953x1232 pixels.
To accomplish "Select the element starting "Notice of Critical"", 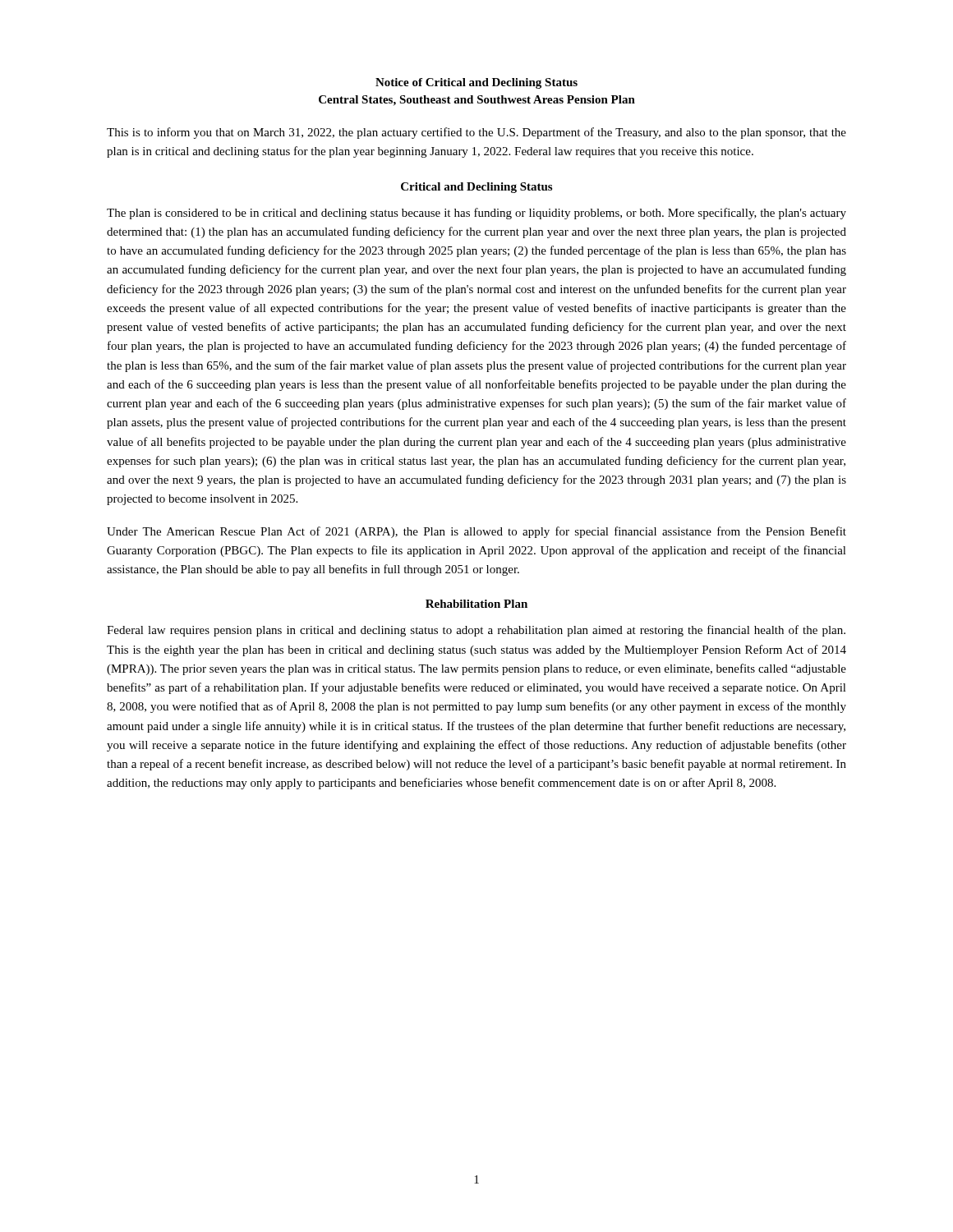I will coord(476,91).
